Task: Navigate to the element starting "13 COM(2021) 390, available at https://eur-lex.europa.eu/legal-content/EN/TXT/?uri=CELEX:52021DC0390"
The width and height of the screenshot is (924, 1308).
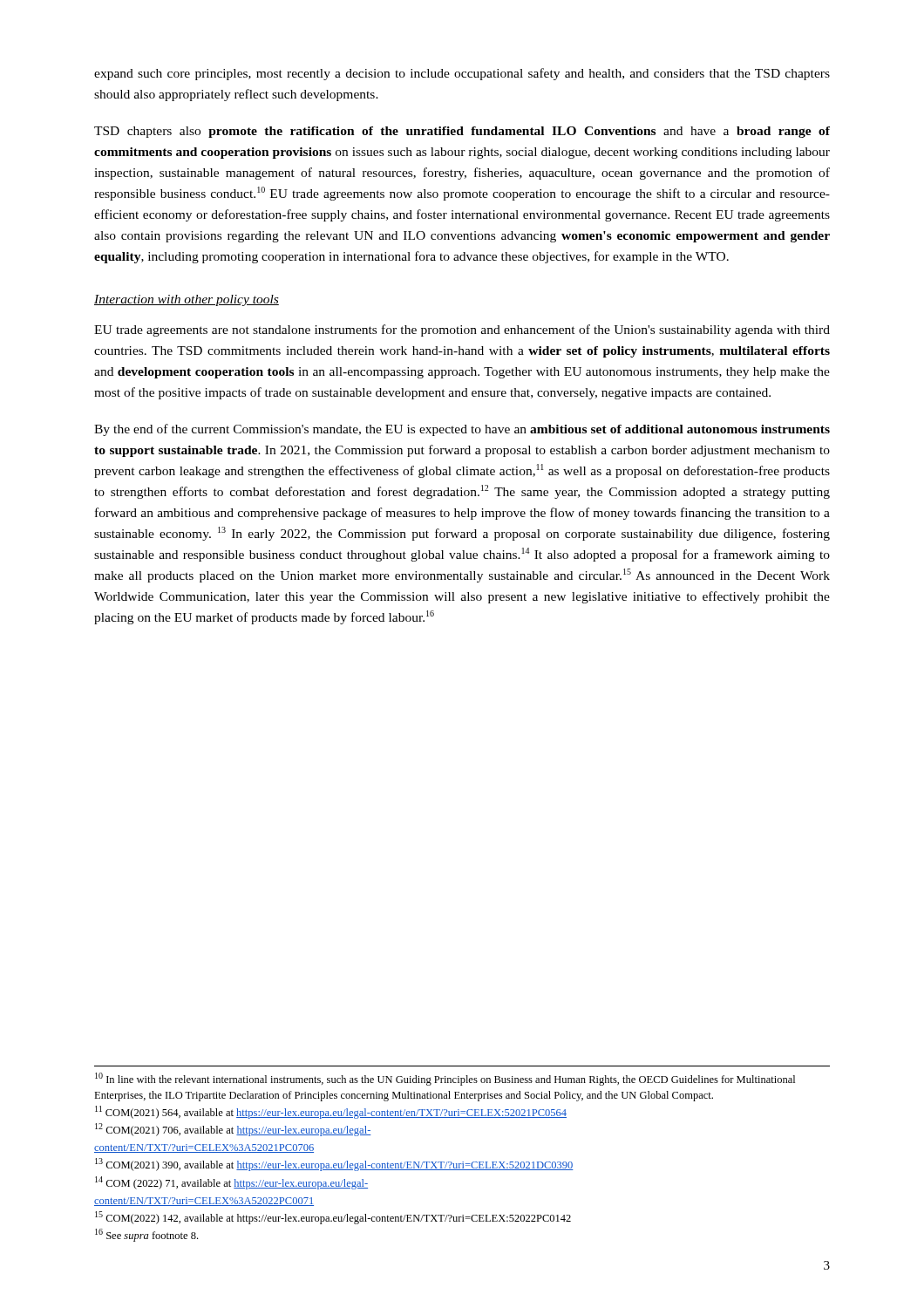Action: 334,1164
